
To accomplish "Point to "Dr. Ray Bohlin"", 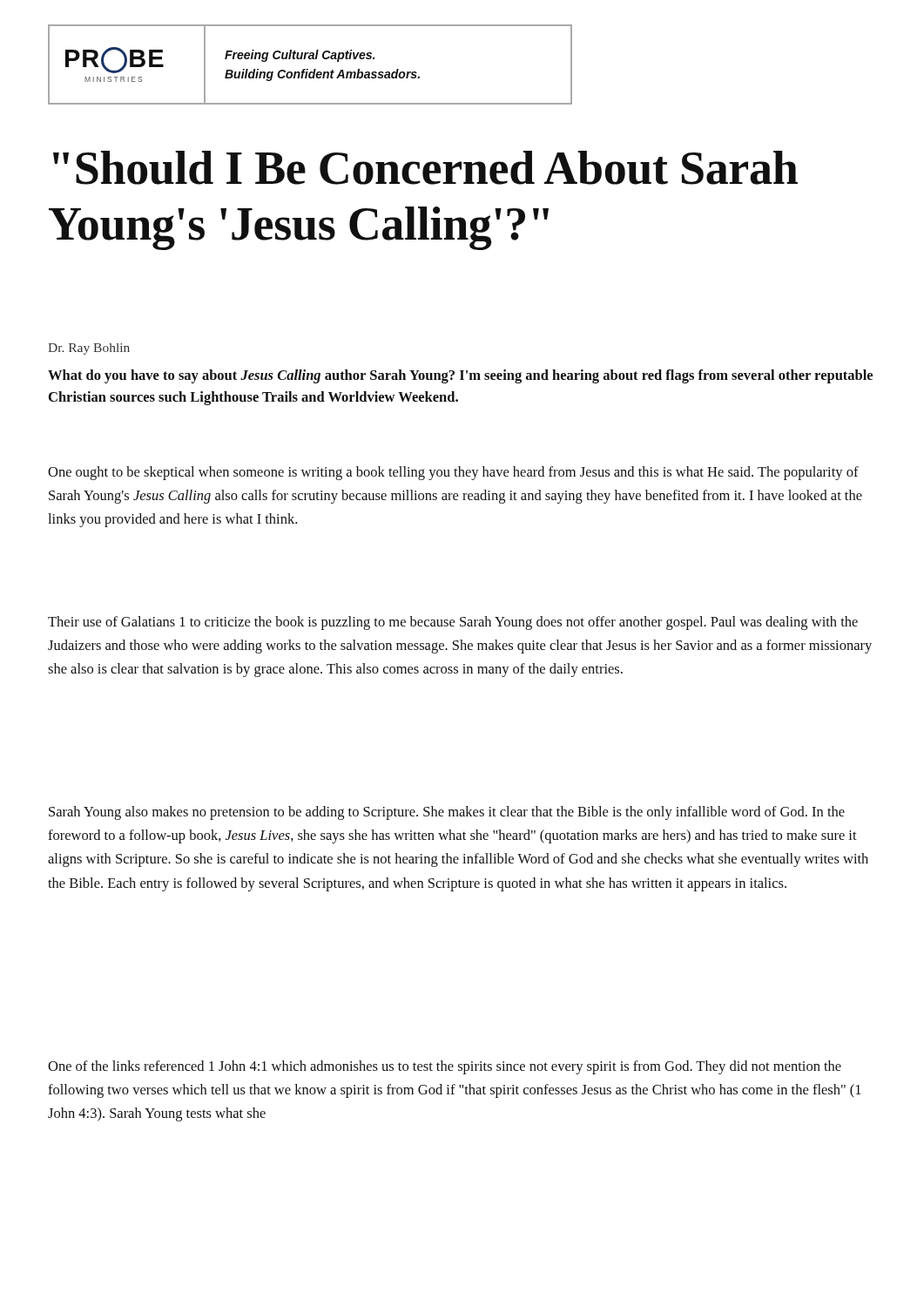I will pyautogui.click(x=89, y=349).
